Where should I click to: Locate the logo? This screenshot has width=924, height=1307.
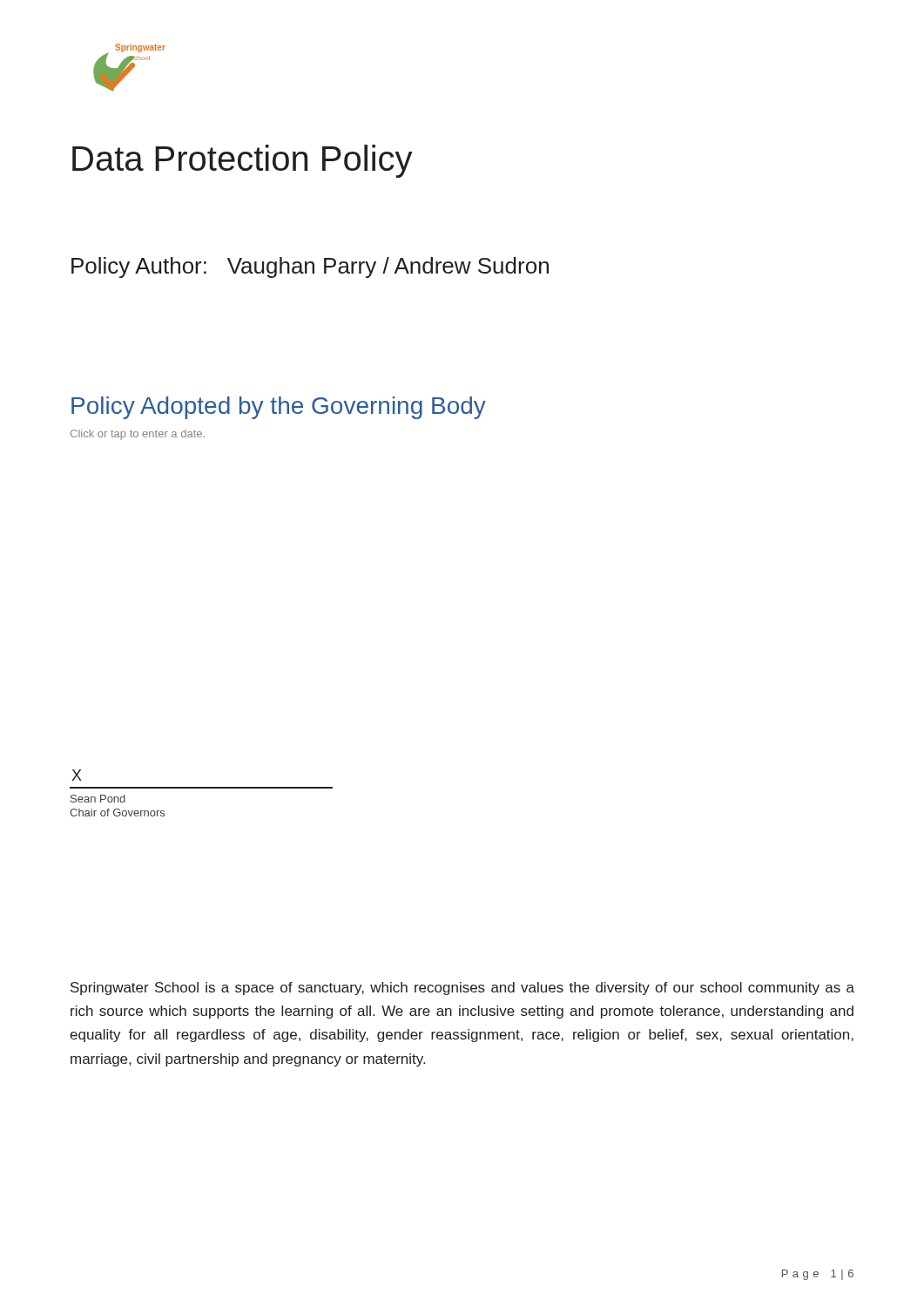click(139, 74)
